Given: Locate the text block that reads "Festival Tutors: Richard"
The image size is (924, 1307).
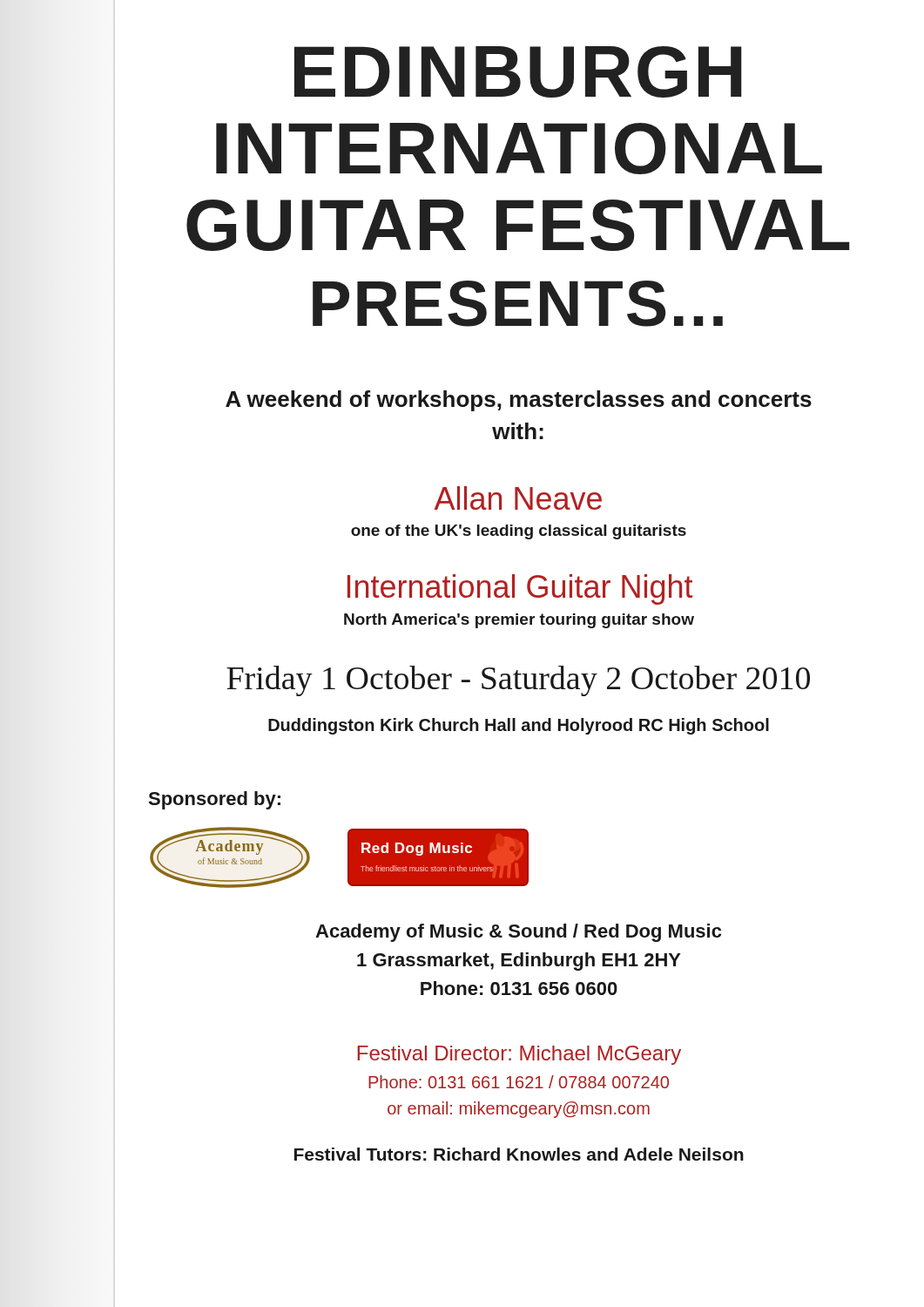Looking at the screenshot, I should pyautogui.click(x=519, y=1154).
